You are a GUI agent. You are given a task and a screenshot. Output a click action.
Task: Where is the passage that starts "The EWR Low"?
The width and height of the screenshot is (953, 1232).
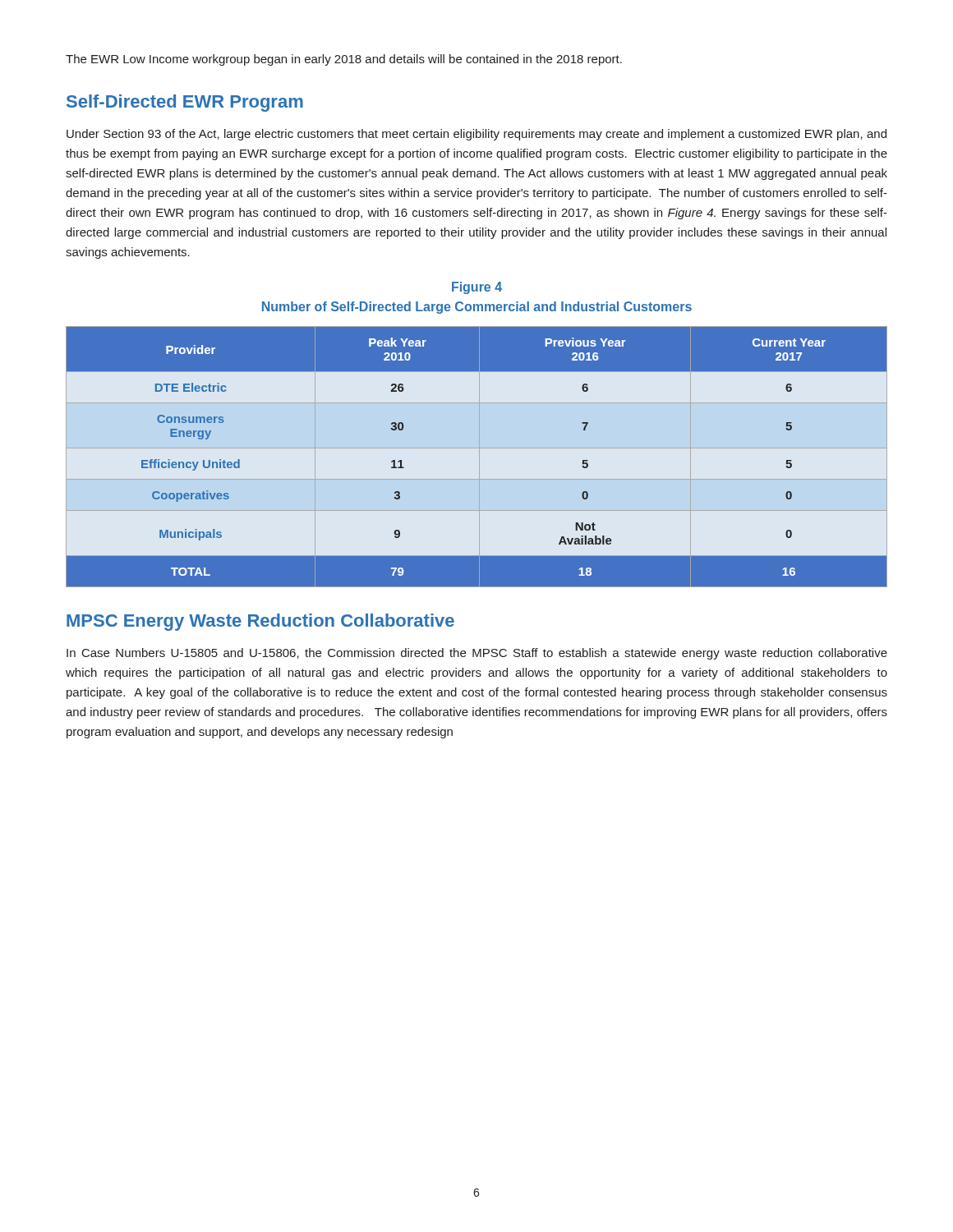click(x=344, y=59)
